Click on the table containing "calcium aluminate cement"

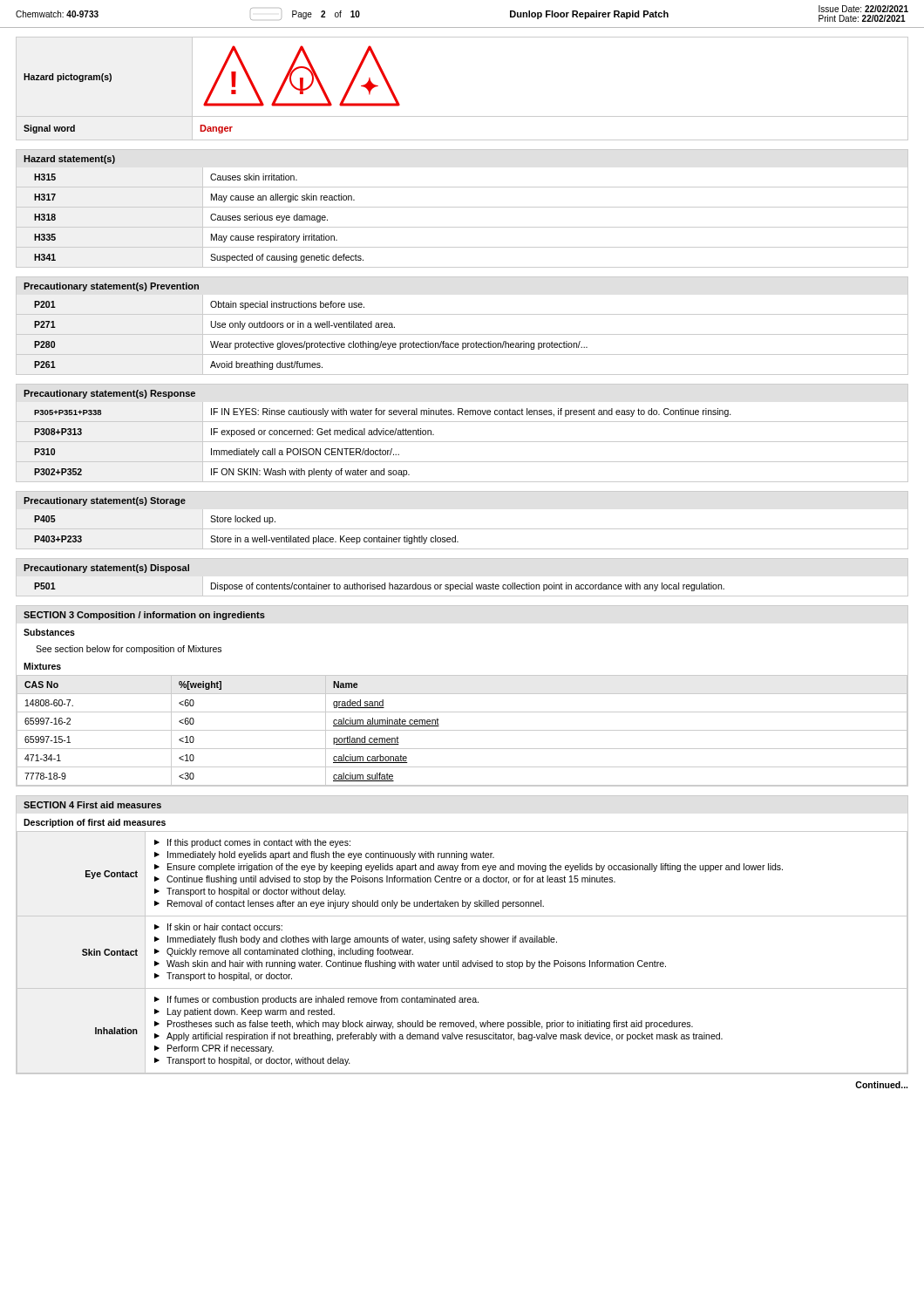pyautogui.click(x=462, y=731)
